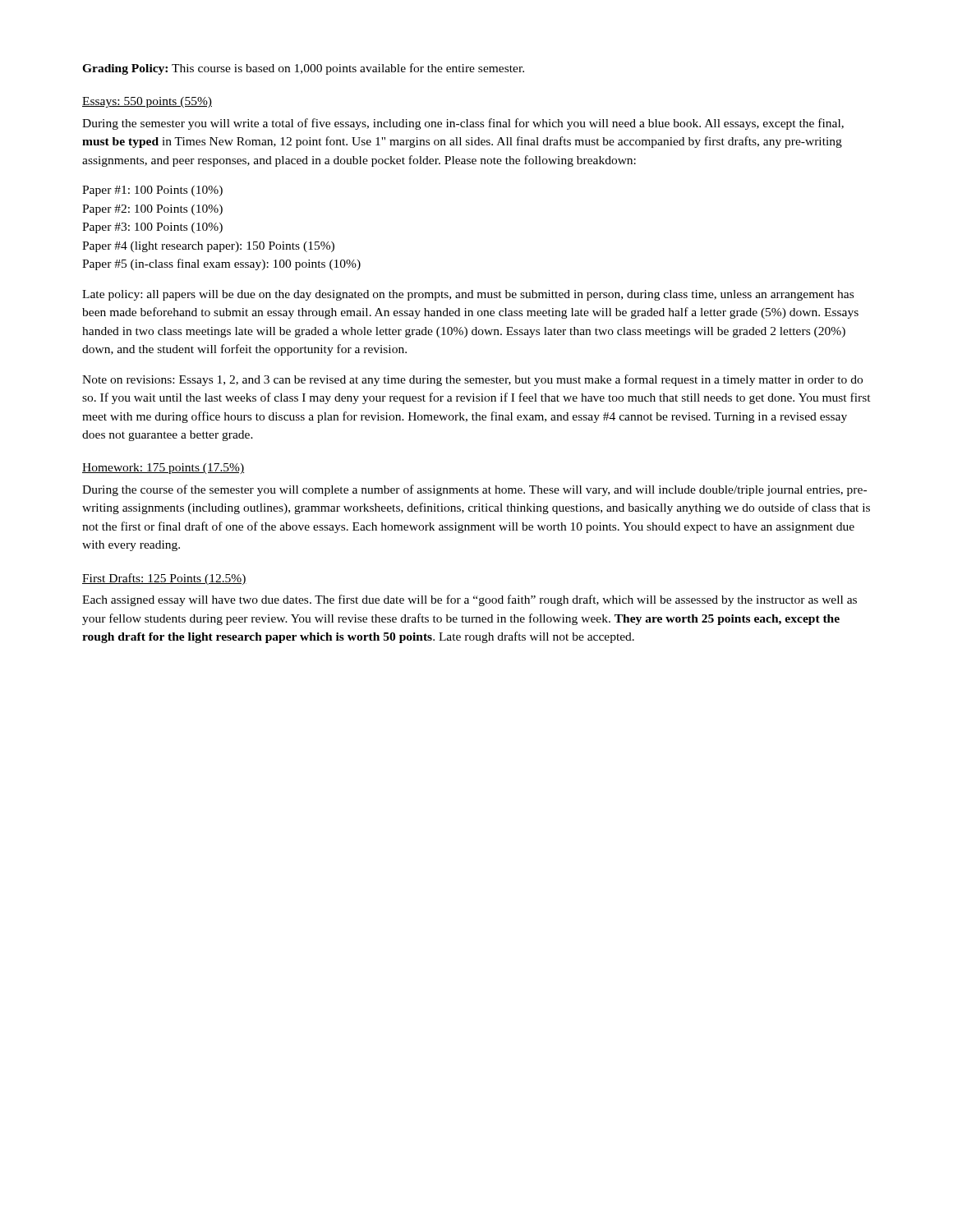Screen dimensions: 1232x953
Task: Where is the passage that starts "During the course of the"?
Action: coord(476,517)
